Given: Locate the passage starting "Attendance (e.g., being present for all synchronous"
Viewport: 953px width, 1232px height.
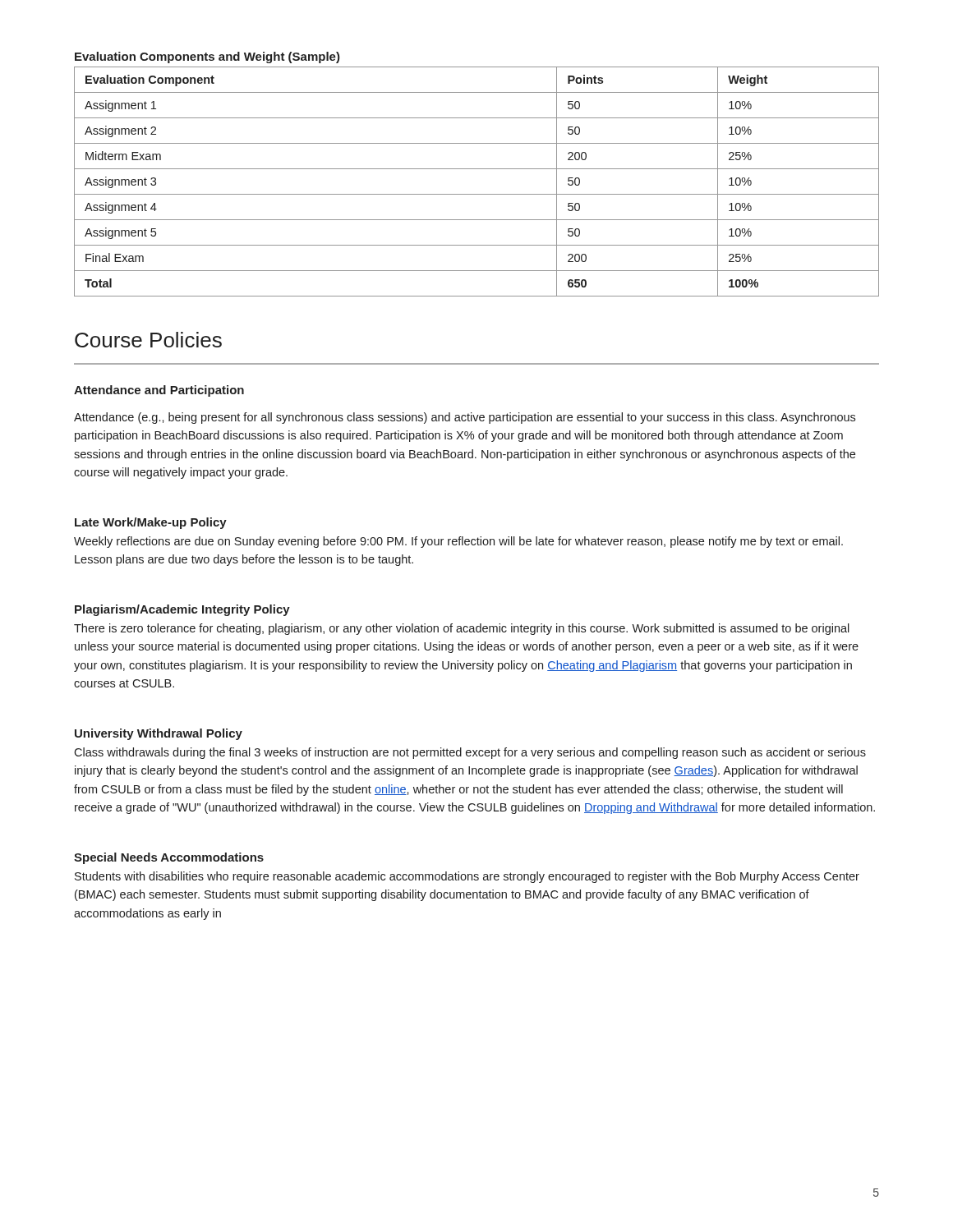Looking at the screenshot, I should [x=465, y=445].
